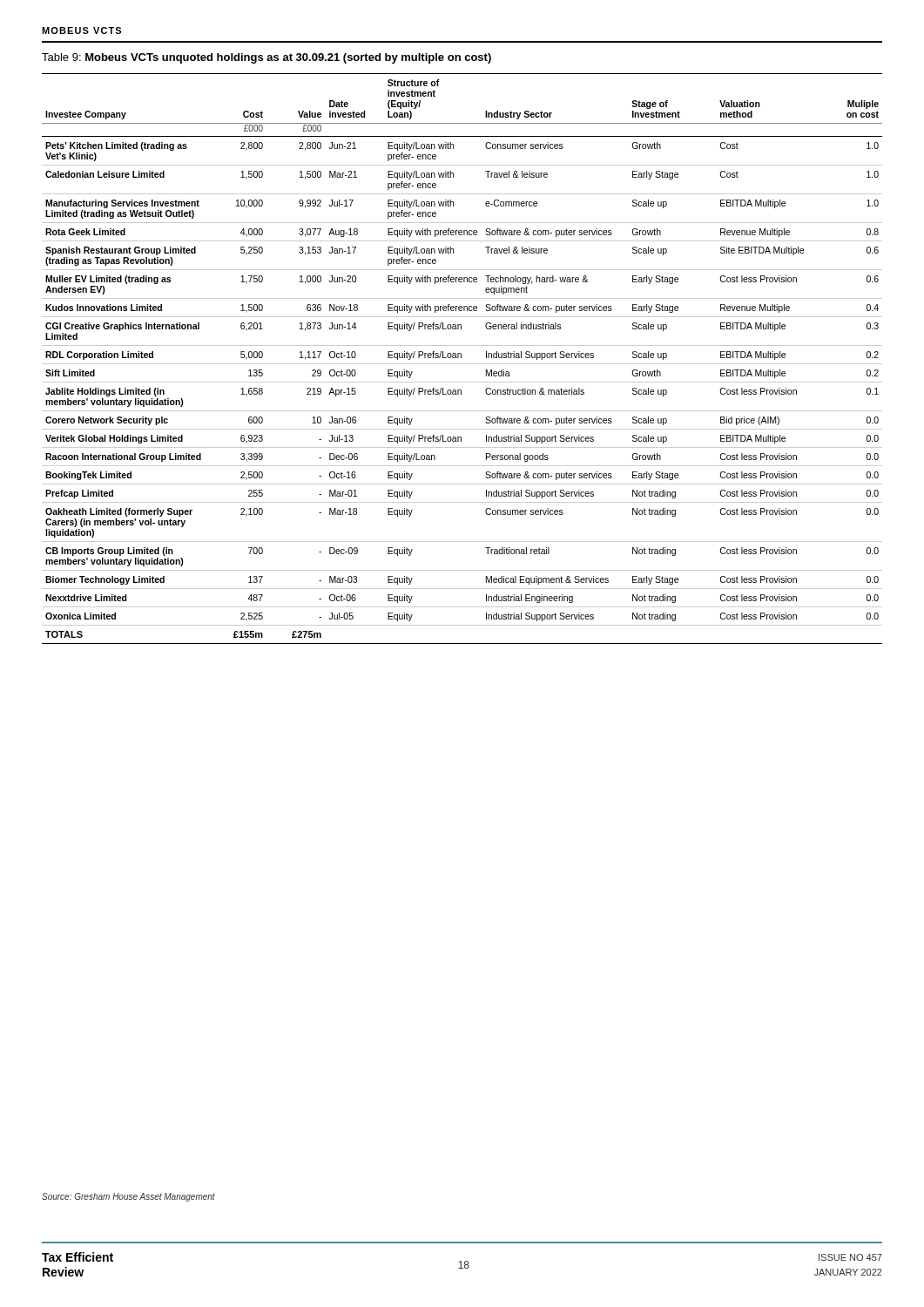Locate the title
The height and width of the screenshot is (1307, 924).
[267, 57]
